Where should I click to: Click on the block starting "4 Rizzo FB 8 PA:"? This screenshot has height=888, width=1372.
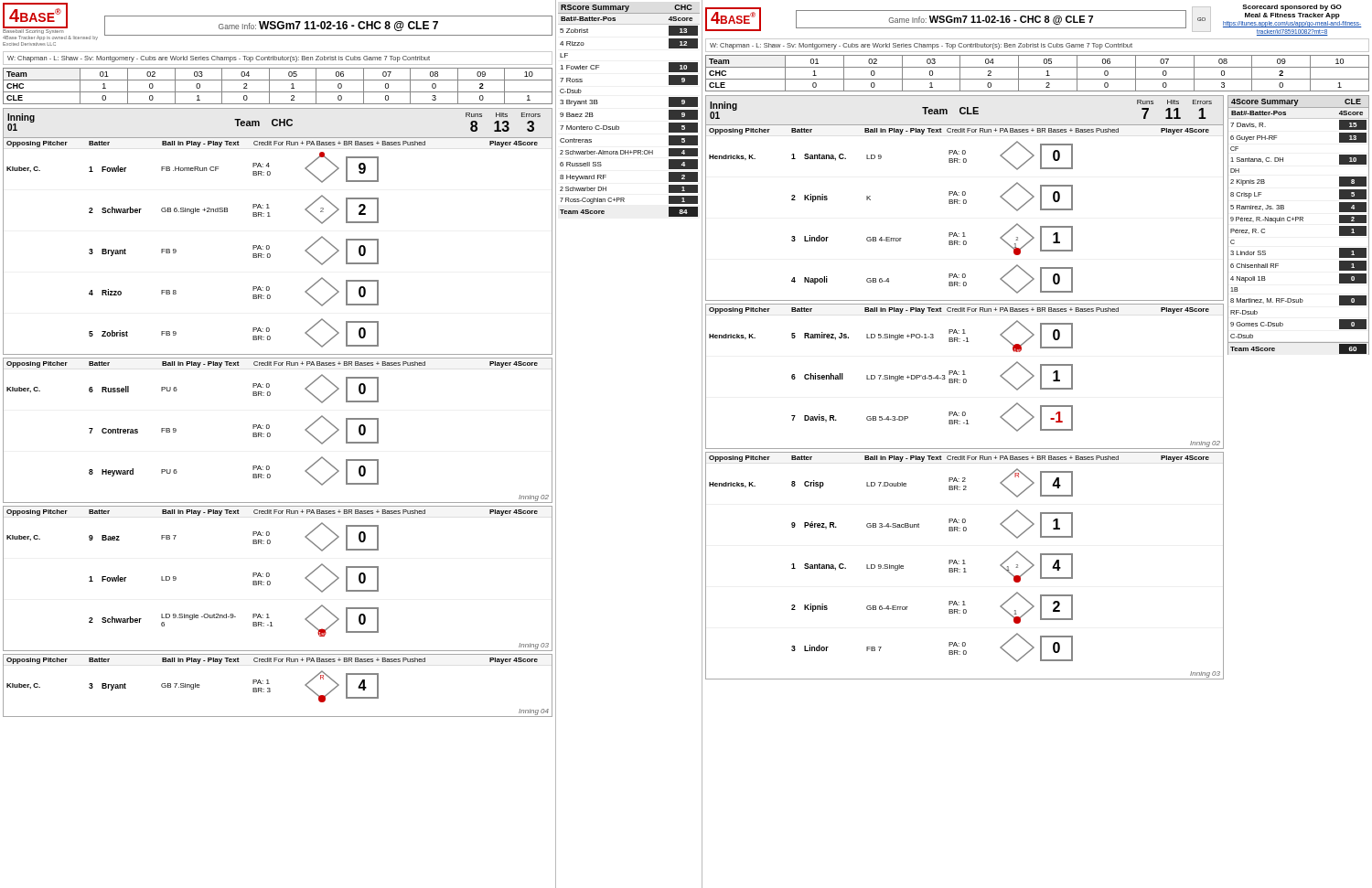(x=104, y=292)
